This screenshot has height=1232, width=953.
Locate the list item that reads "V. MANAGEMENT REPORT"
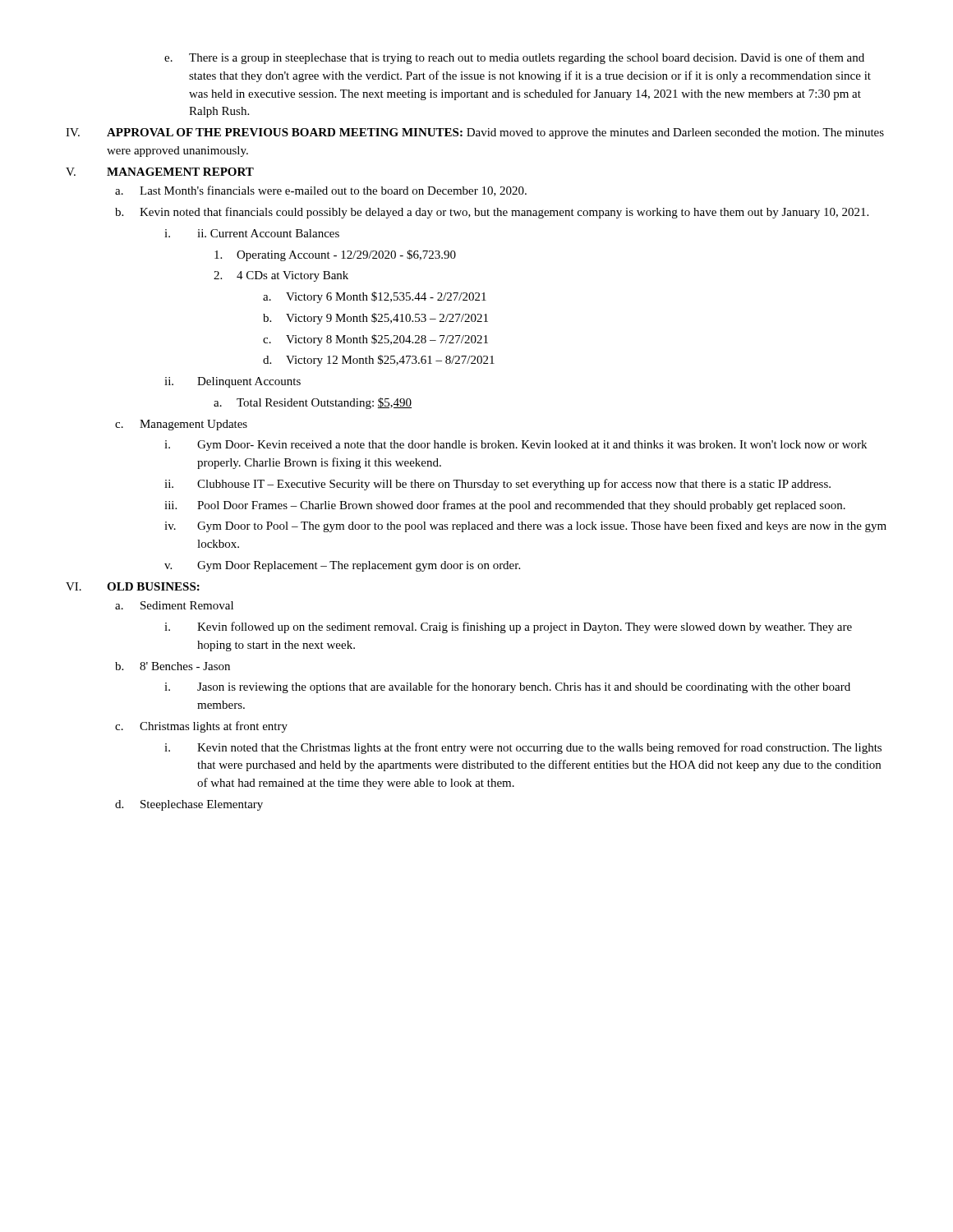[160, 172]
